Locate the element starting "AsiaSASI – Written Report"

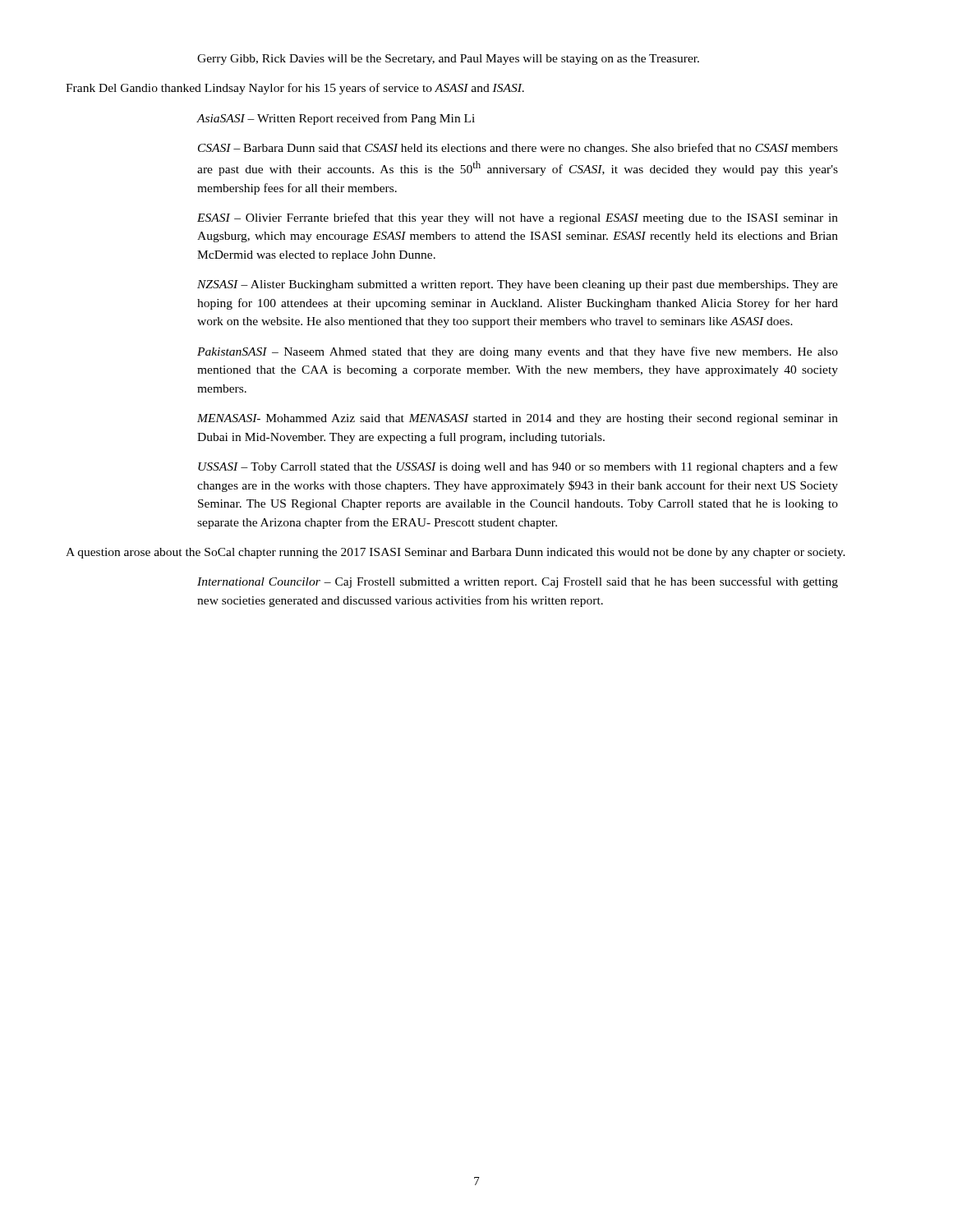coord(336,119)
